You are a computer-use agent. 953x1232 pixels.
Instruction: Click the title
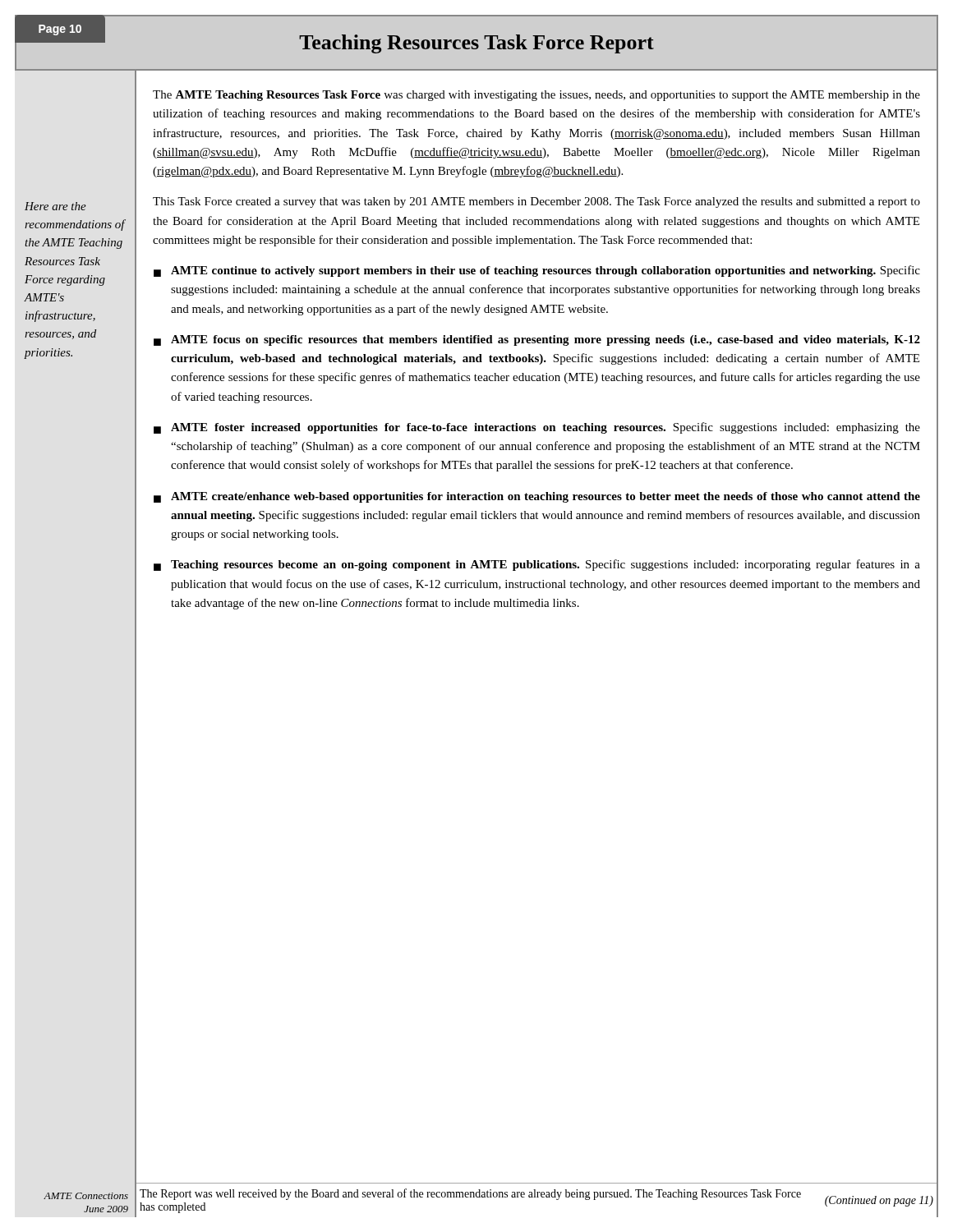tap(476, 43)
